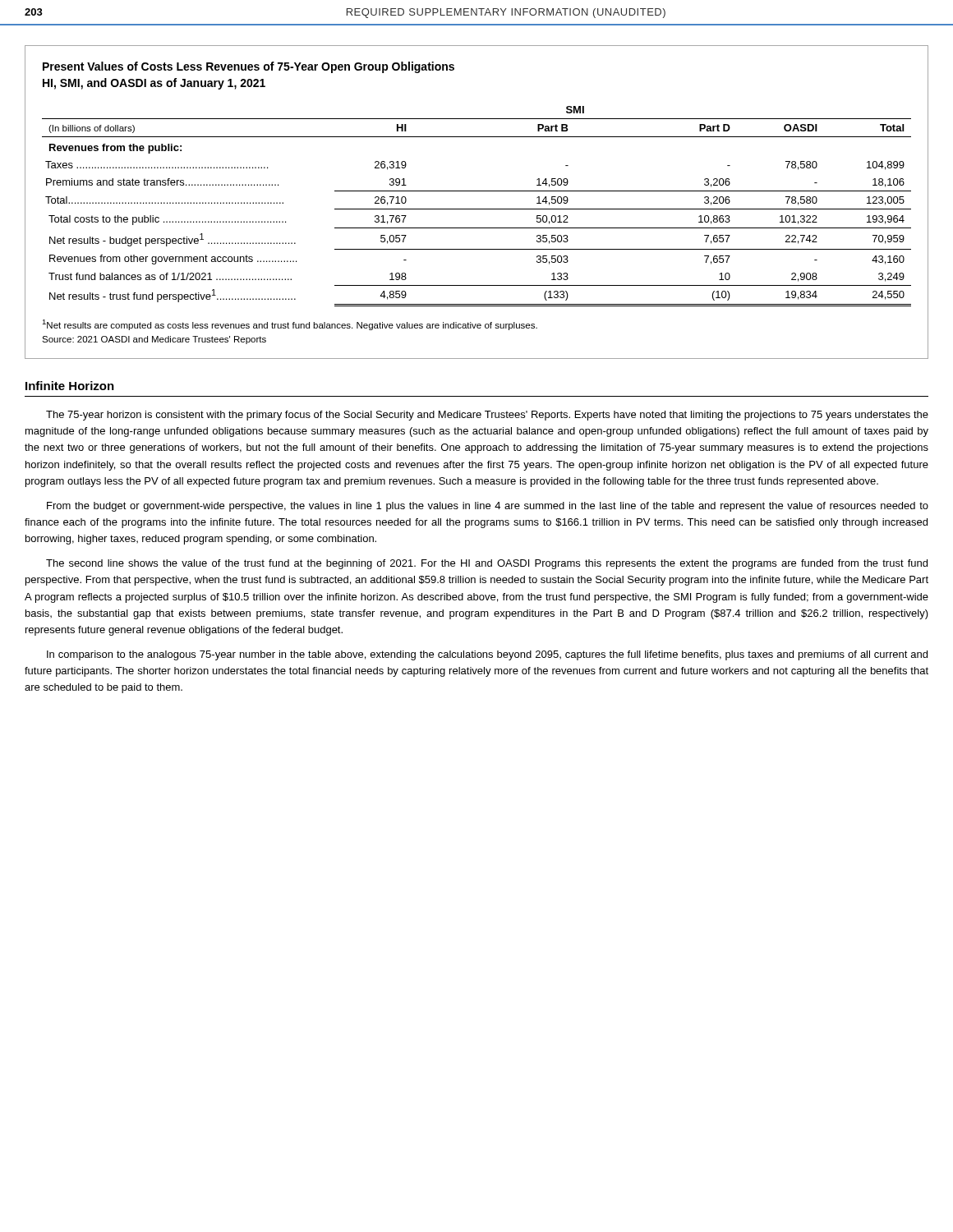
Task: Select the region starting "Infinite Horizon"
Action: point(70,386)
